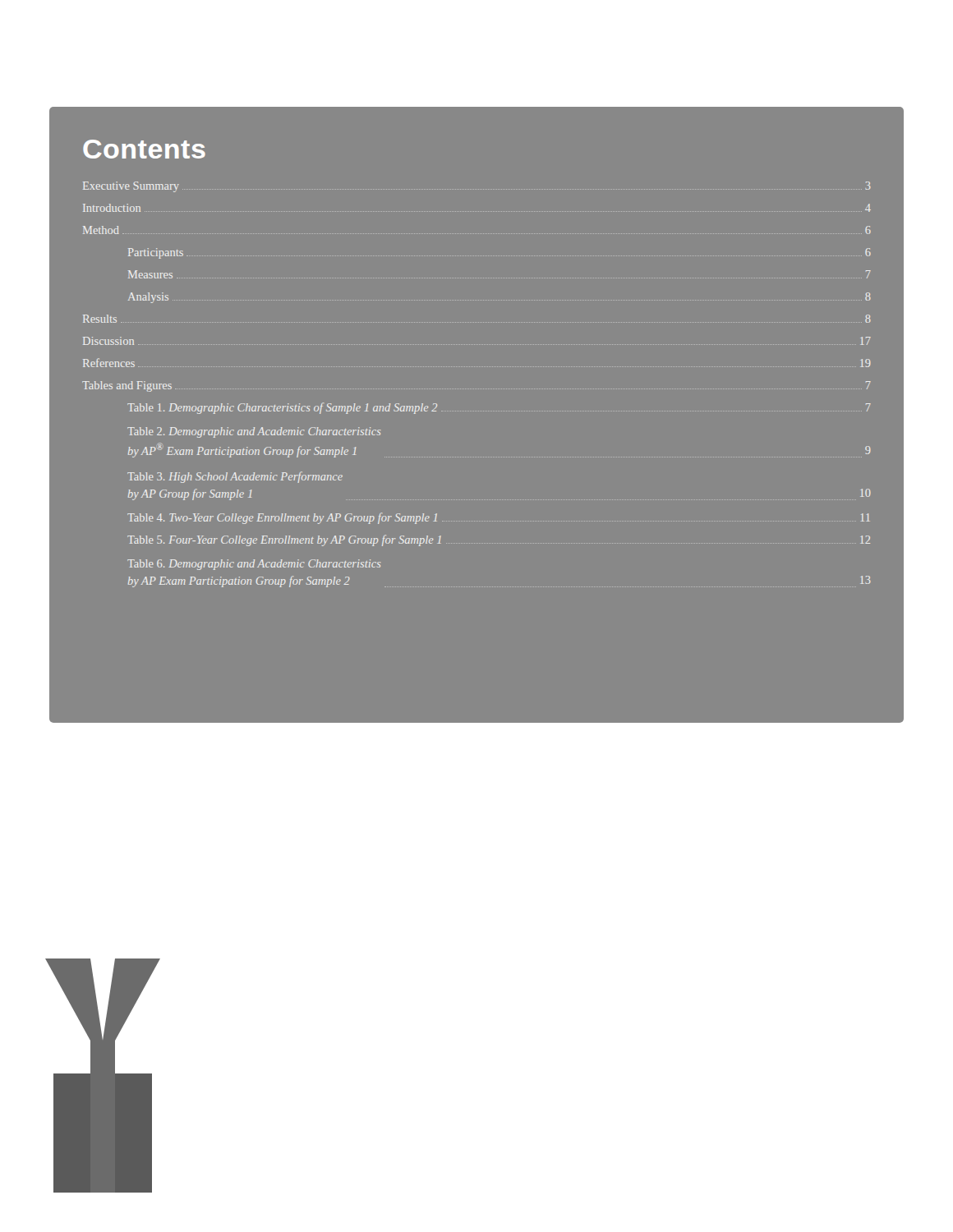This screenshot has width=953, height=1232.
Task: Point to "Executive Summary 3"
Action: click(476, 186)
